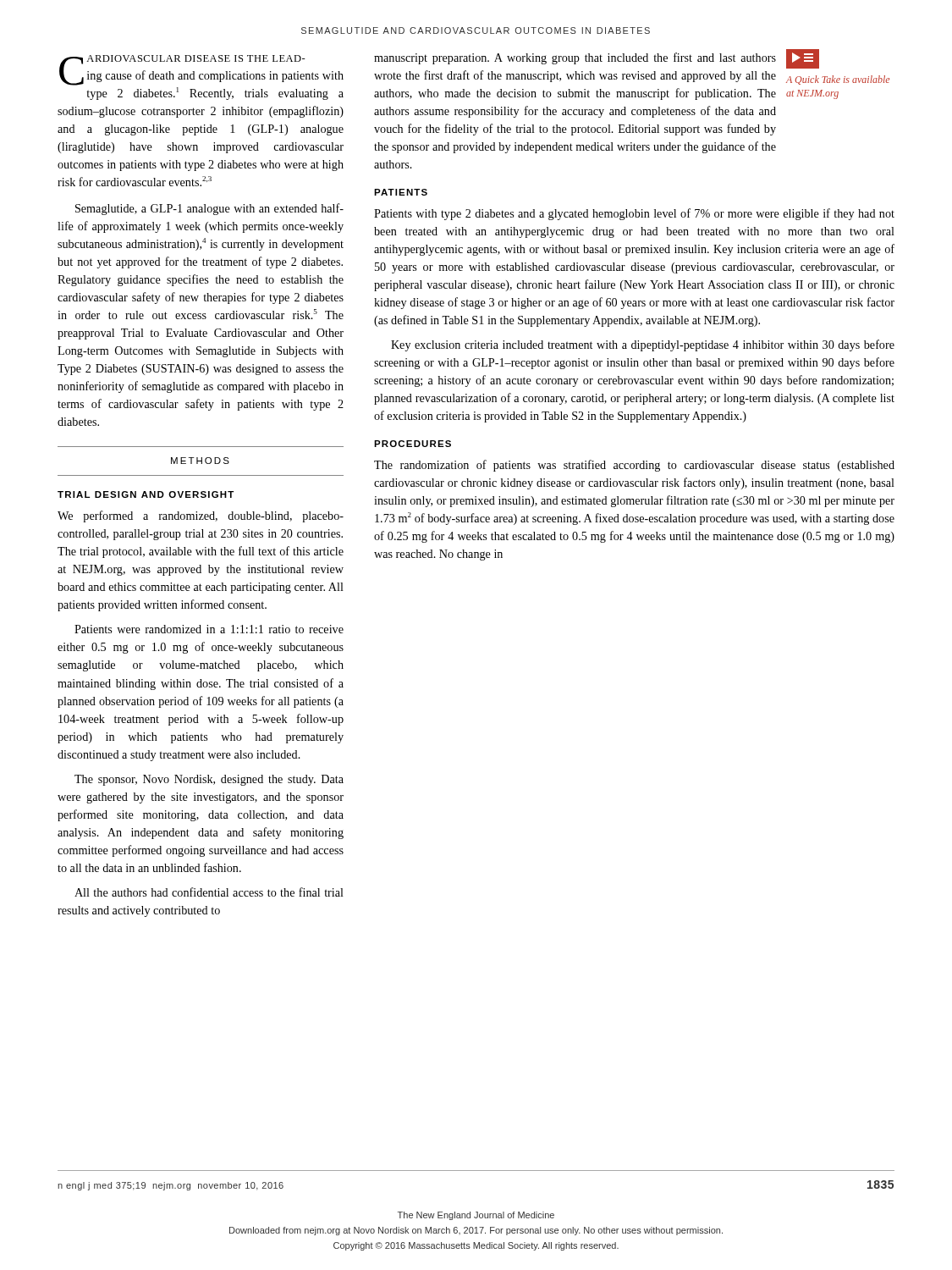Find the passage starting "The randomization of patients was"
This screenshot has height=1270, width=952.
click(x=634, y=510)
